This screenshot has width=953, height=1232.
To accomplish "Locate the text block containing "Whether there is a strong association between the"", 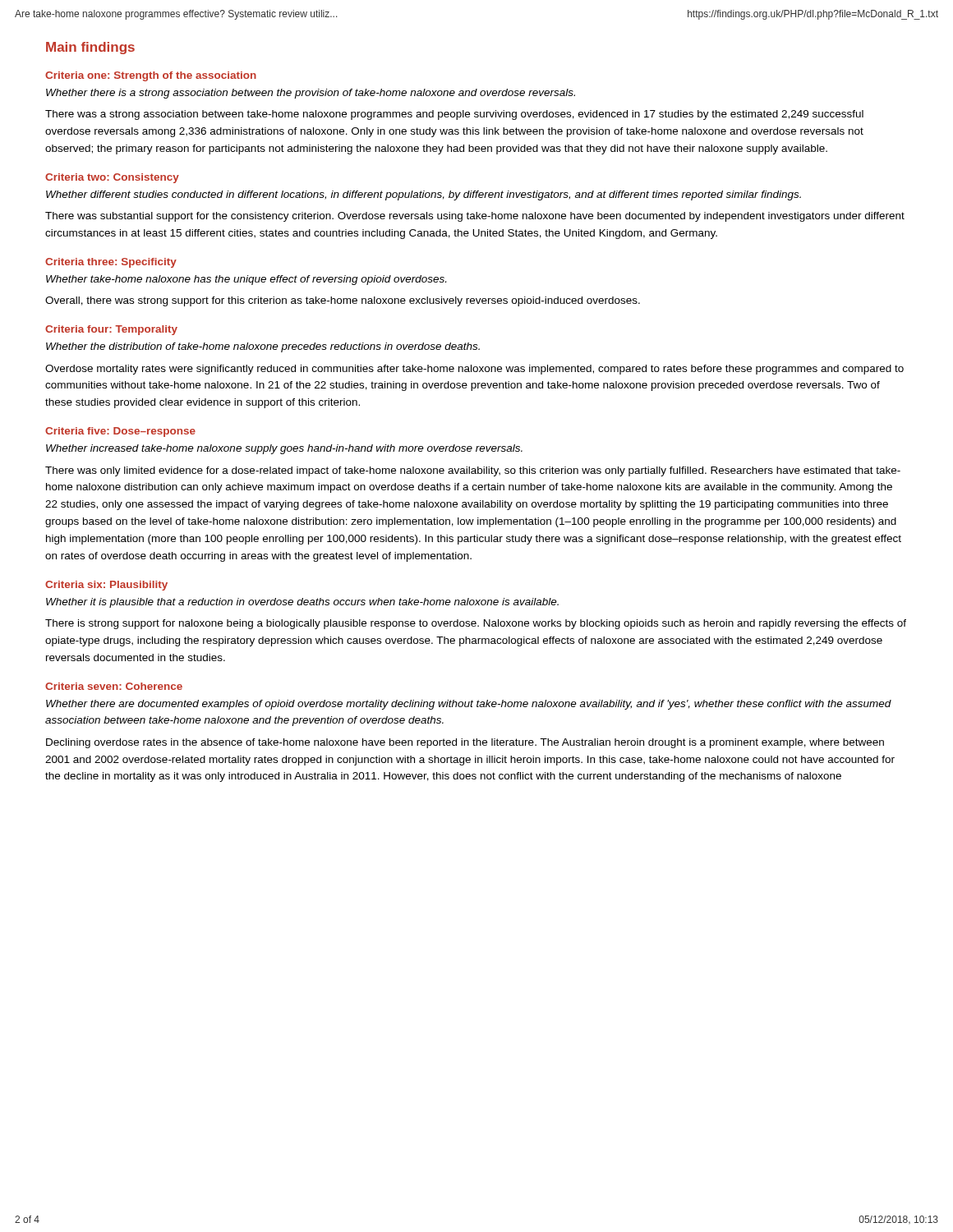I will point(311,92).
